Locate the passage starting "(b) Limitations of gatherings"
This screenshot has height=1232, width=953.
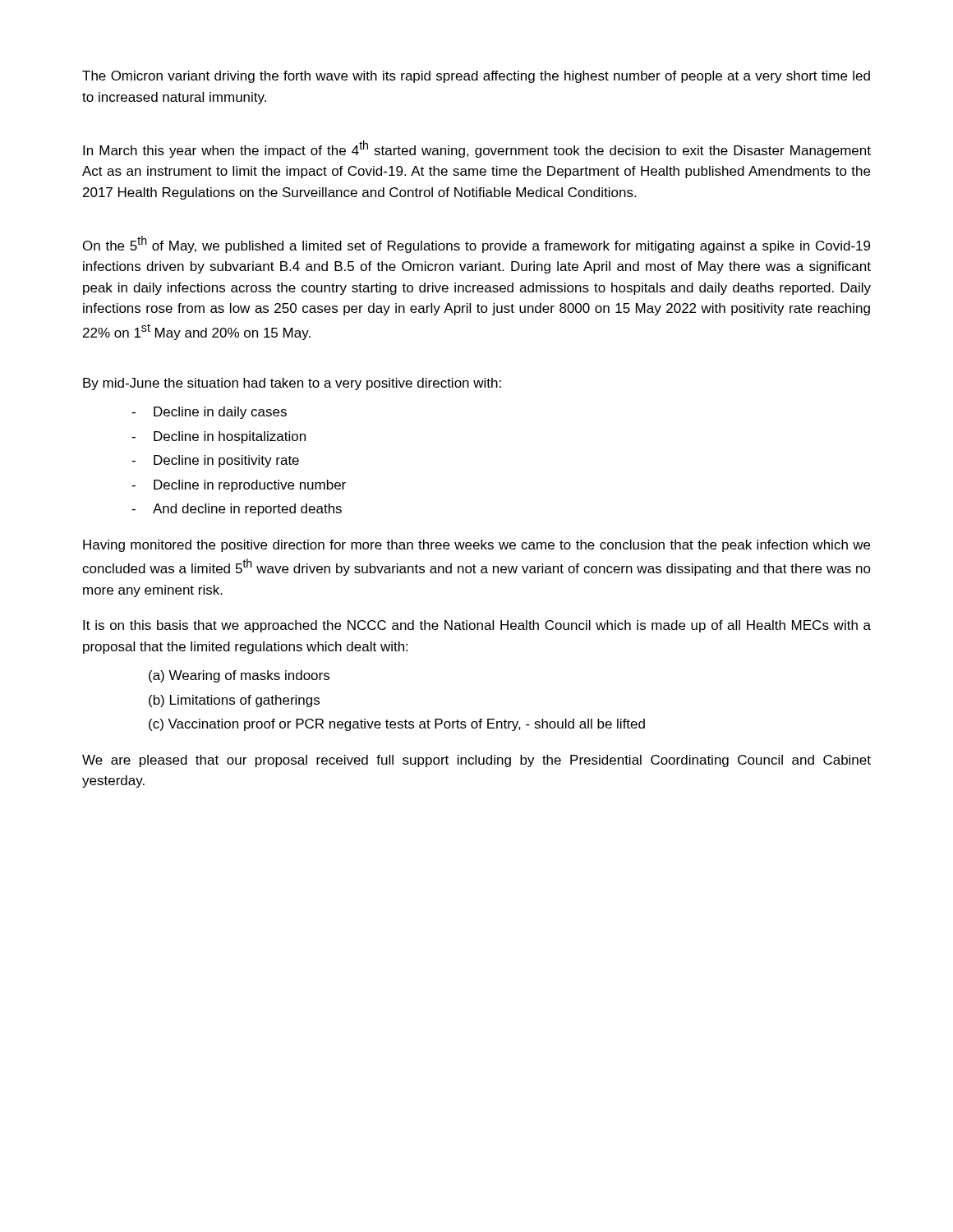click(x=234, y=700)
